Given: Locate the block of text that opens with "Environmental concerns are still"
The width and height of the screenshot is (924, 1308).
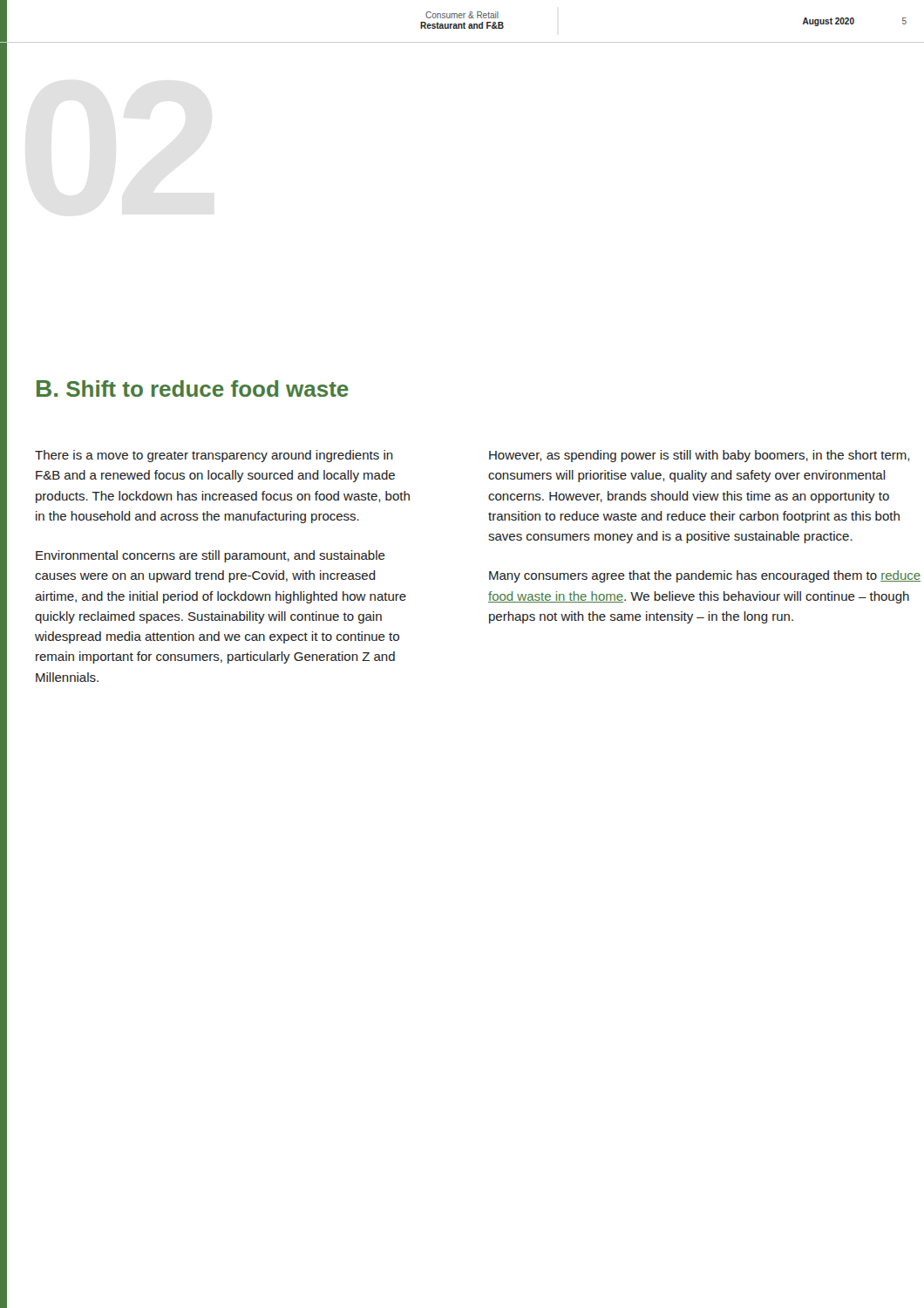Looking at the screenshot, I should [221, 616].
